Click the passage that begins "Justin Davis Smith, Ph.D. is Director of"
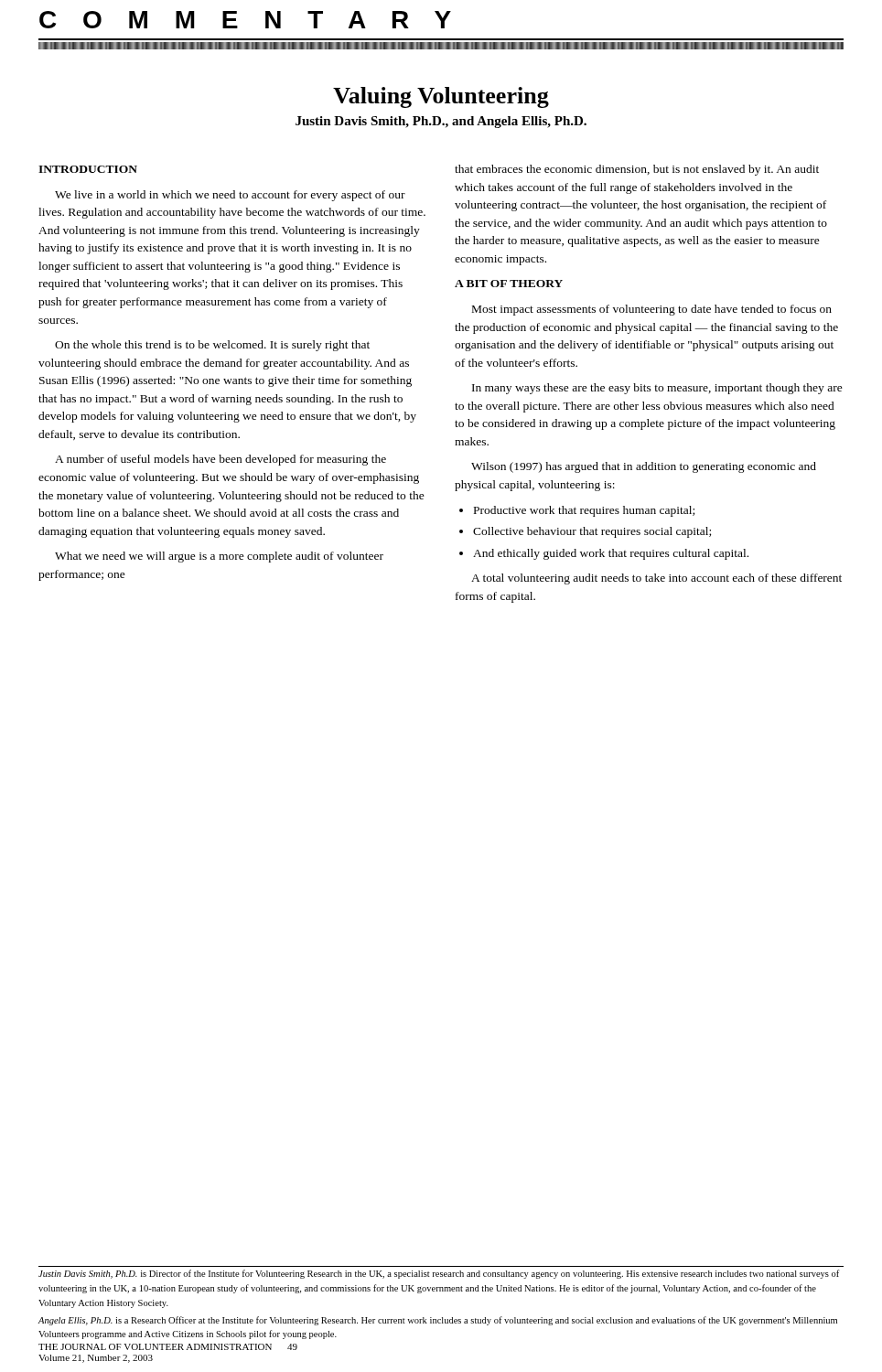 [x=439, y=1274]
